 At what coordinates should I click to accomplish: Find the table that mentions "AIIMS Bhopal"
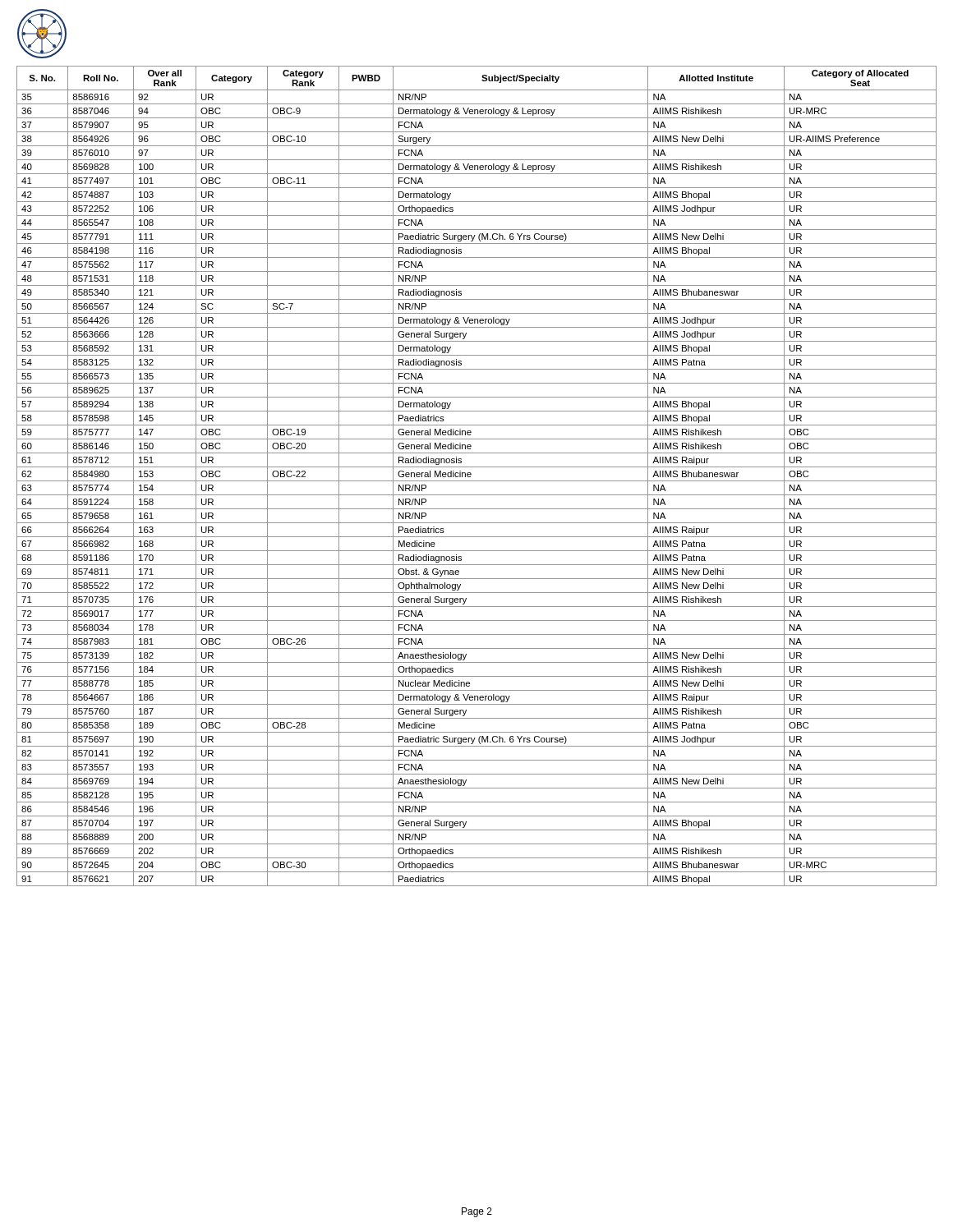[x=476, y=476]
